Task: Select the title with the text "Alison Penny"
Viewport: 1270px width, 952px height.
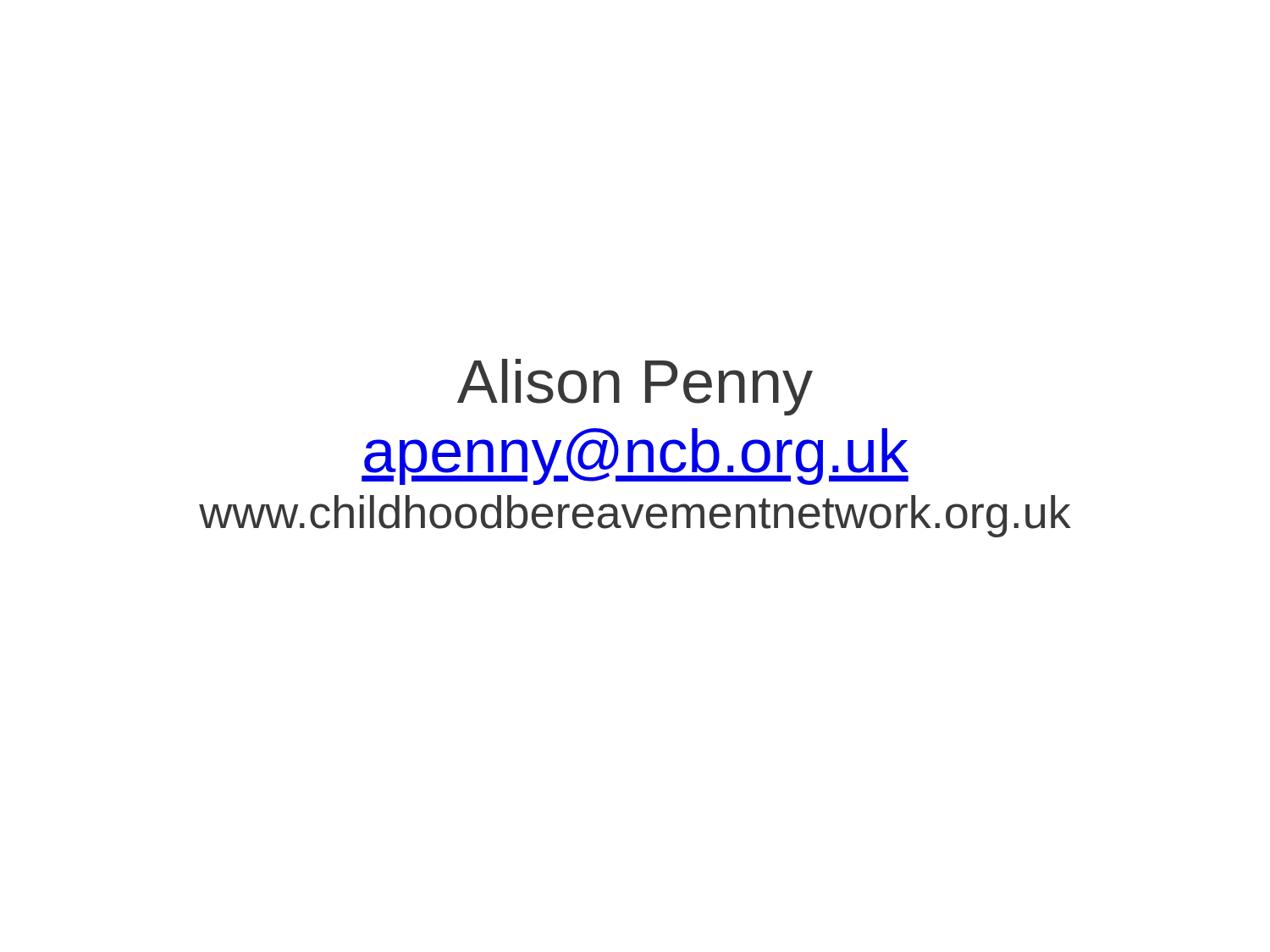Action: pyautogui.click(x=635, y=381)
